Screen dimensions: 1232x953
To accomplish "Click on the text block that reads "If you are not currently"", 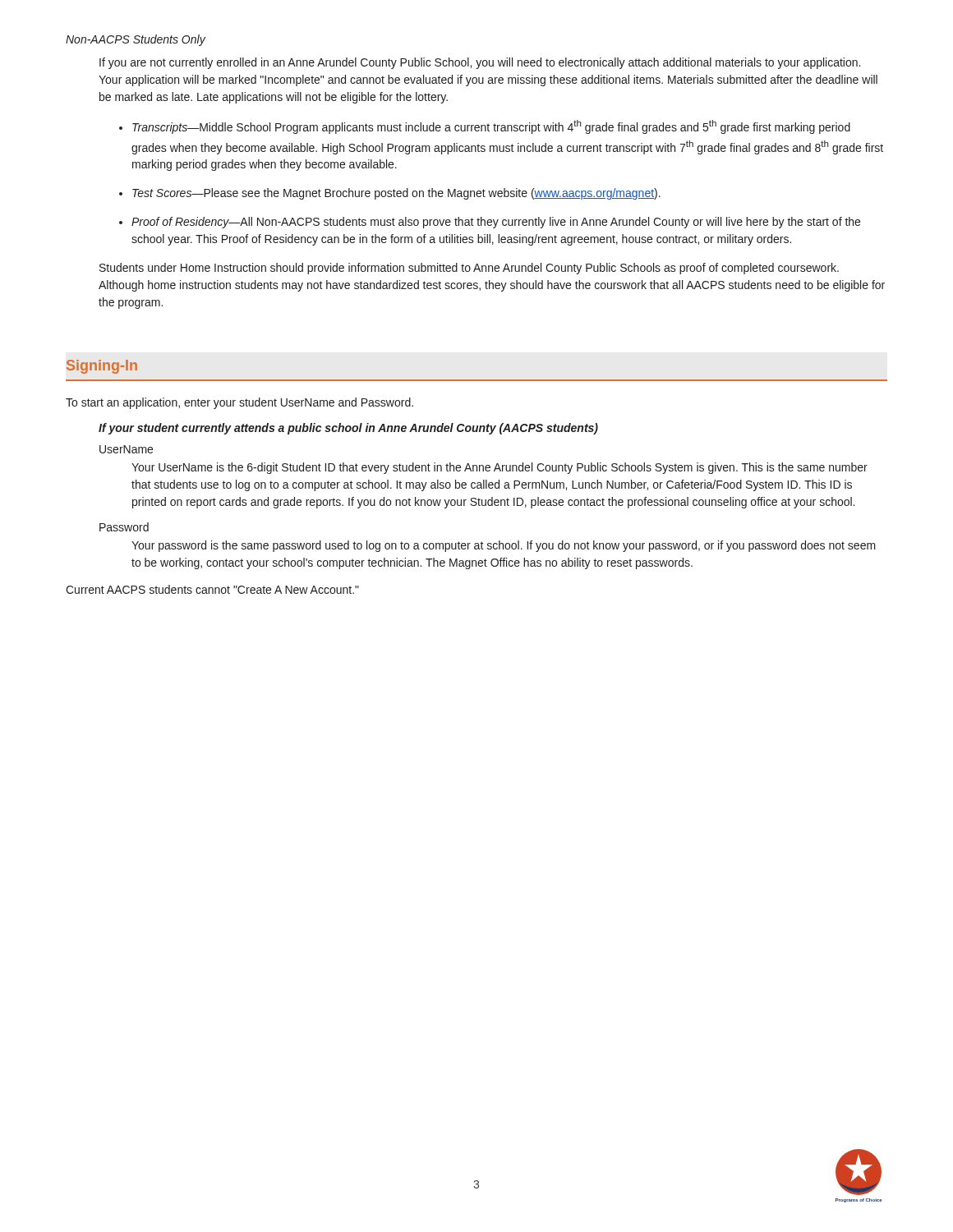I will pos(488,80).
